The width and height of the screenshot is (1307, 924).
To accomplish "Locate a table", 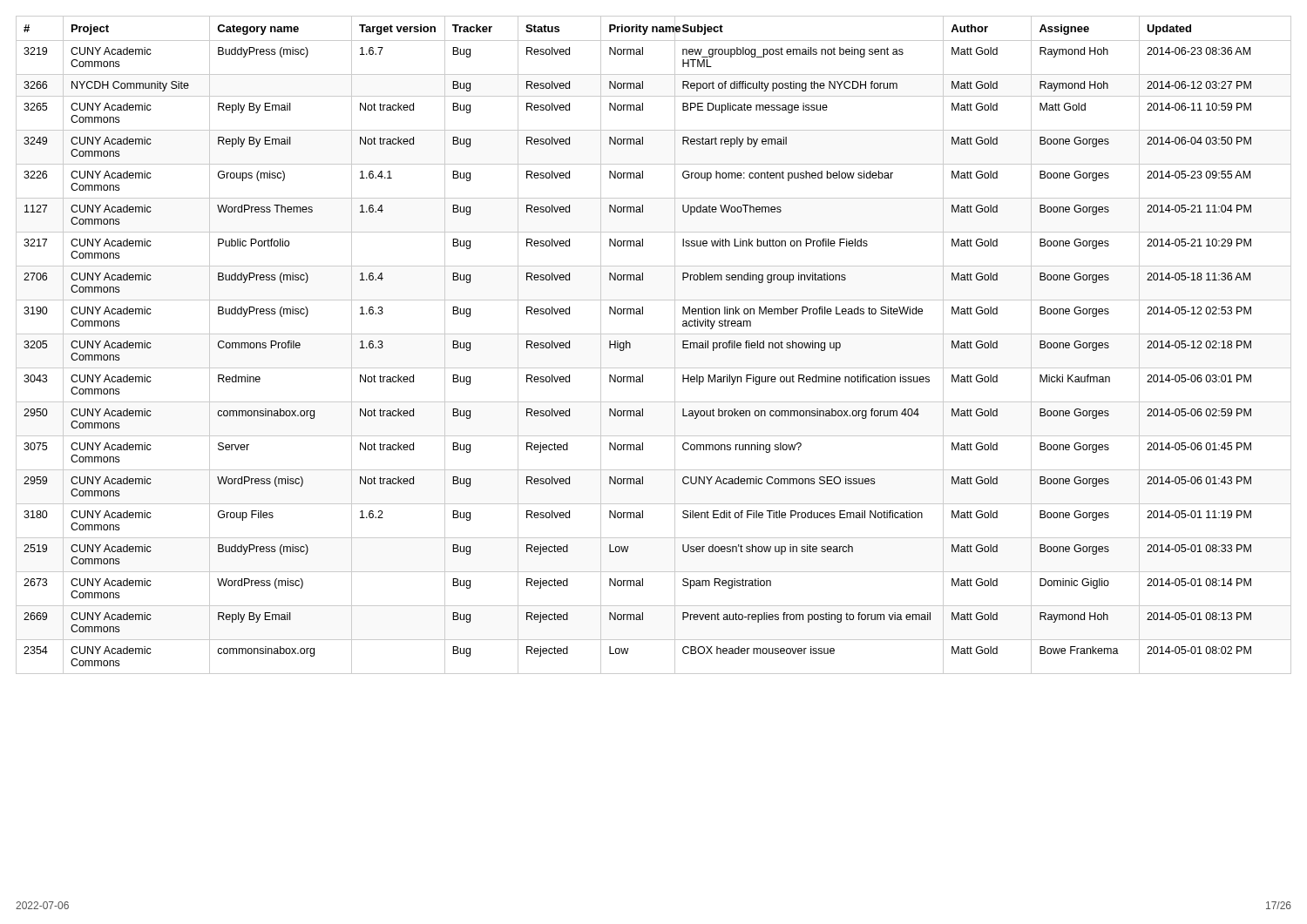I will 654,345.
